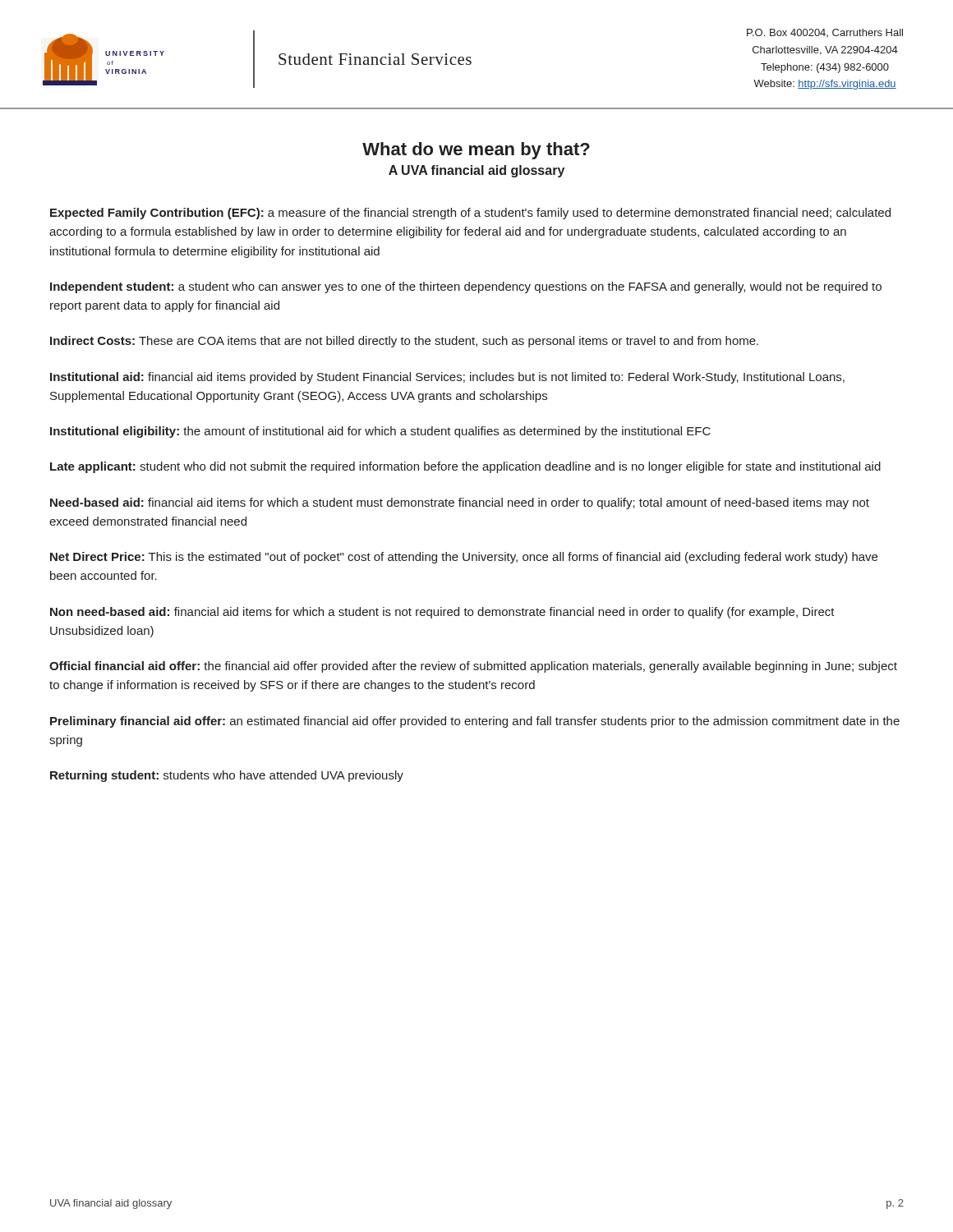Find the block on this page that starts "Late applicant: student who did"
The image size is (953, 1232).
tap(465, 466)
